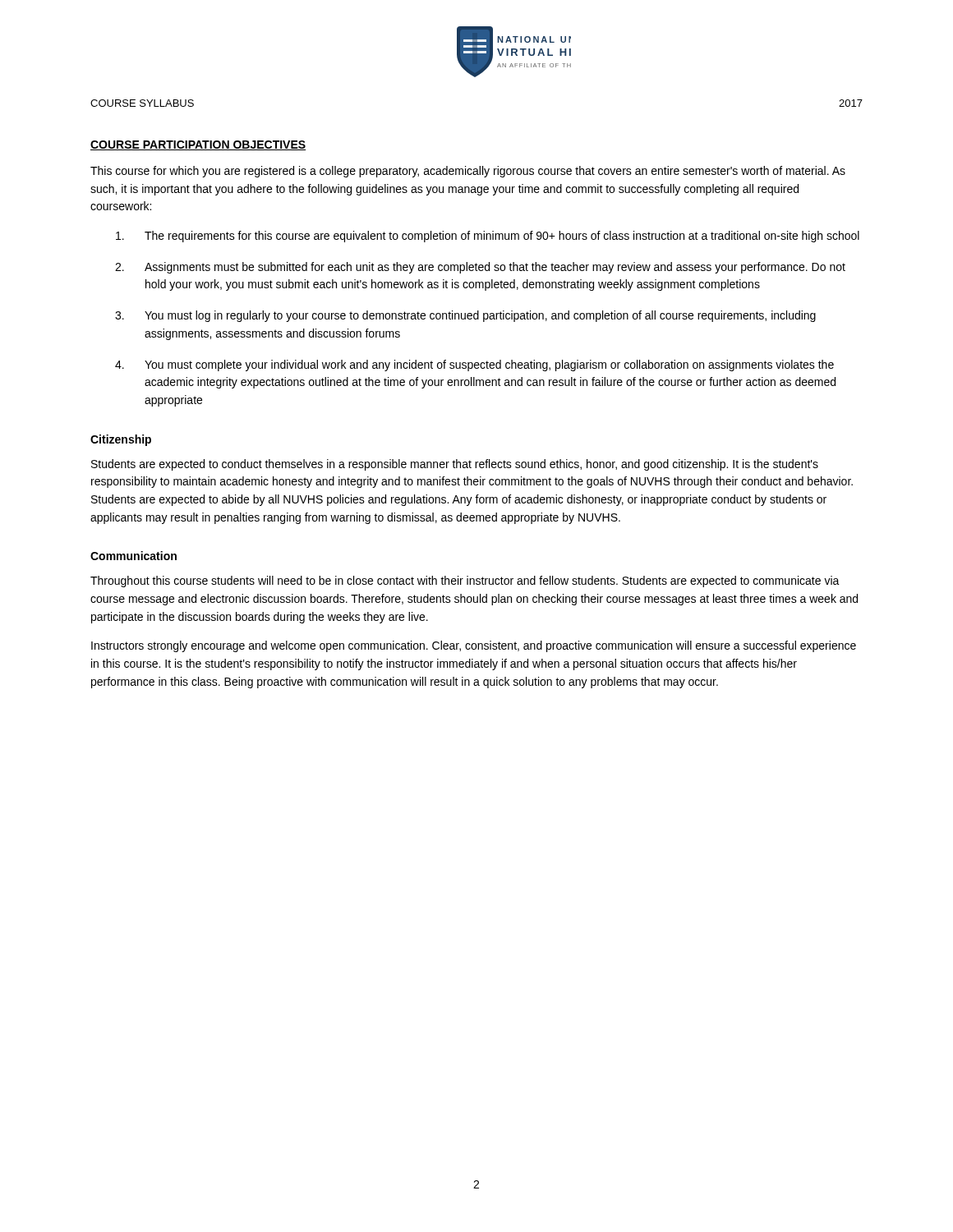Click the passage that begins "3. You must log in regularly to"
Image resolution: width=953 pixels, height=1232 pixels.
tap(476, 325)
